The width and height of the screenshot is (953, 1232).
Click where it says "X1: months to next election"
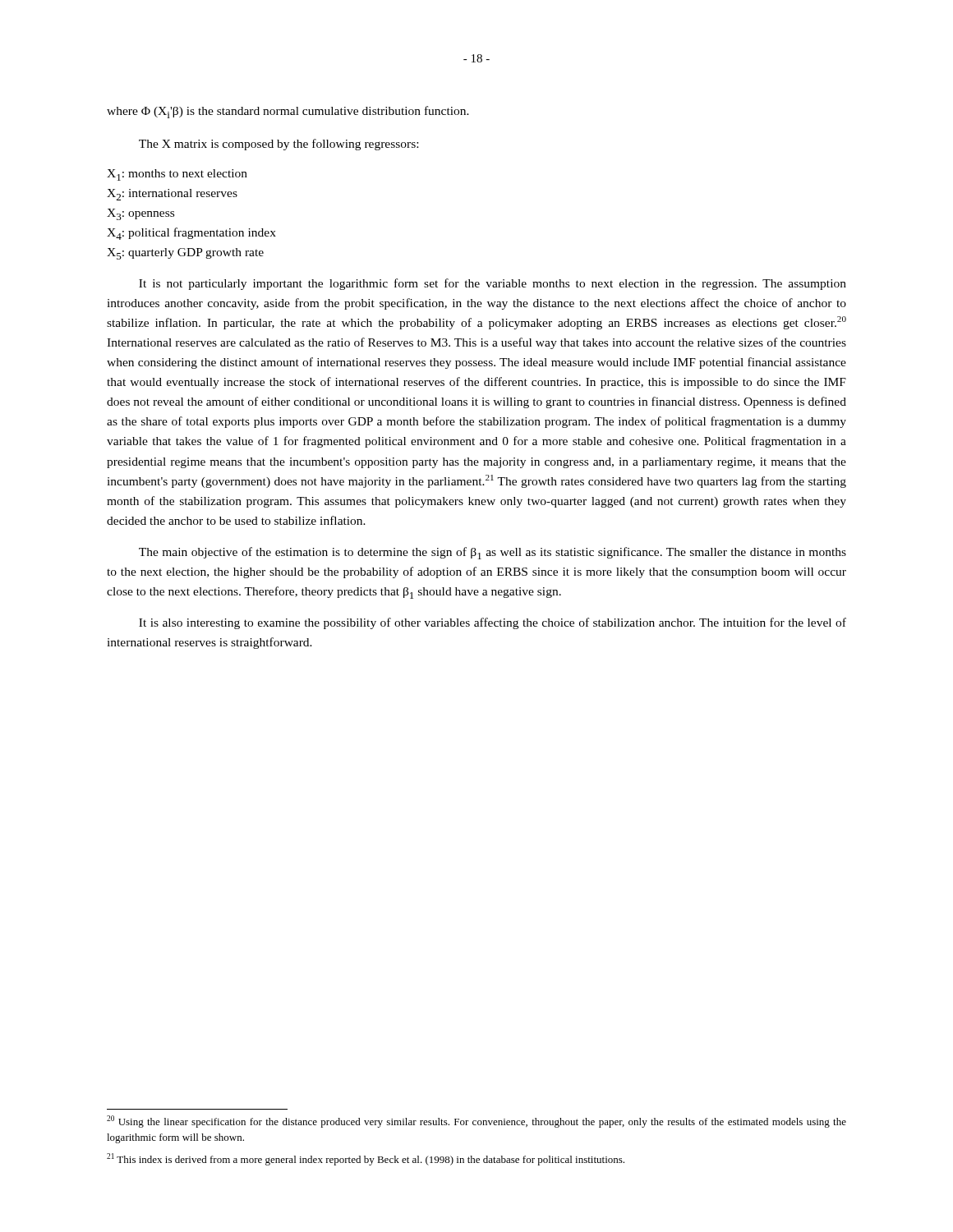pyautogui.click(x=177, y=175)
